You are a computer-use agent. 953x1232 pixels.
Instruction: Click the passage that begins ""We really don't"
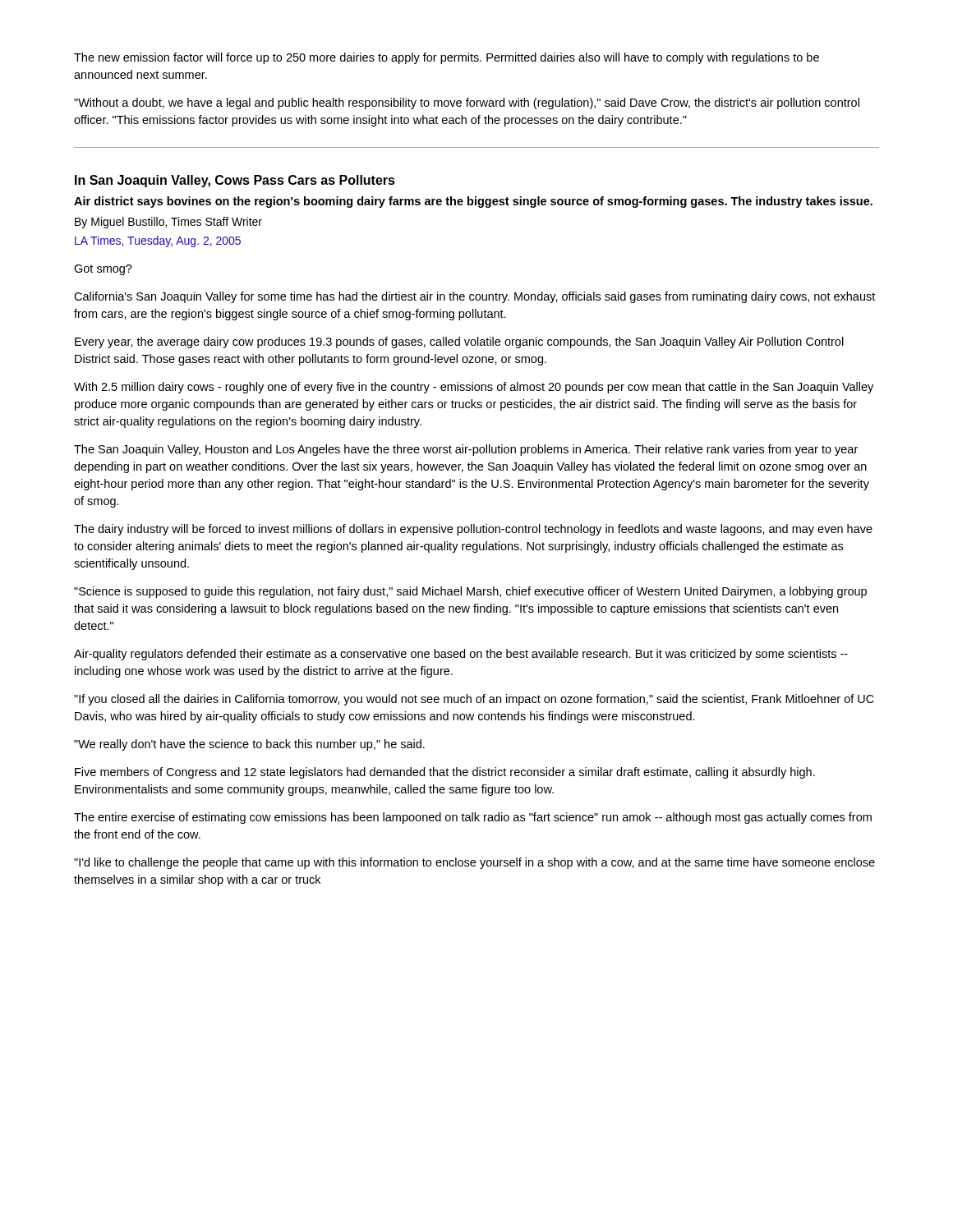point(249,745)
